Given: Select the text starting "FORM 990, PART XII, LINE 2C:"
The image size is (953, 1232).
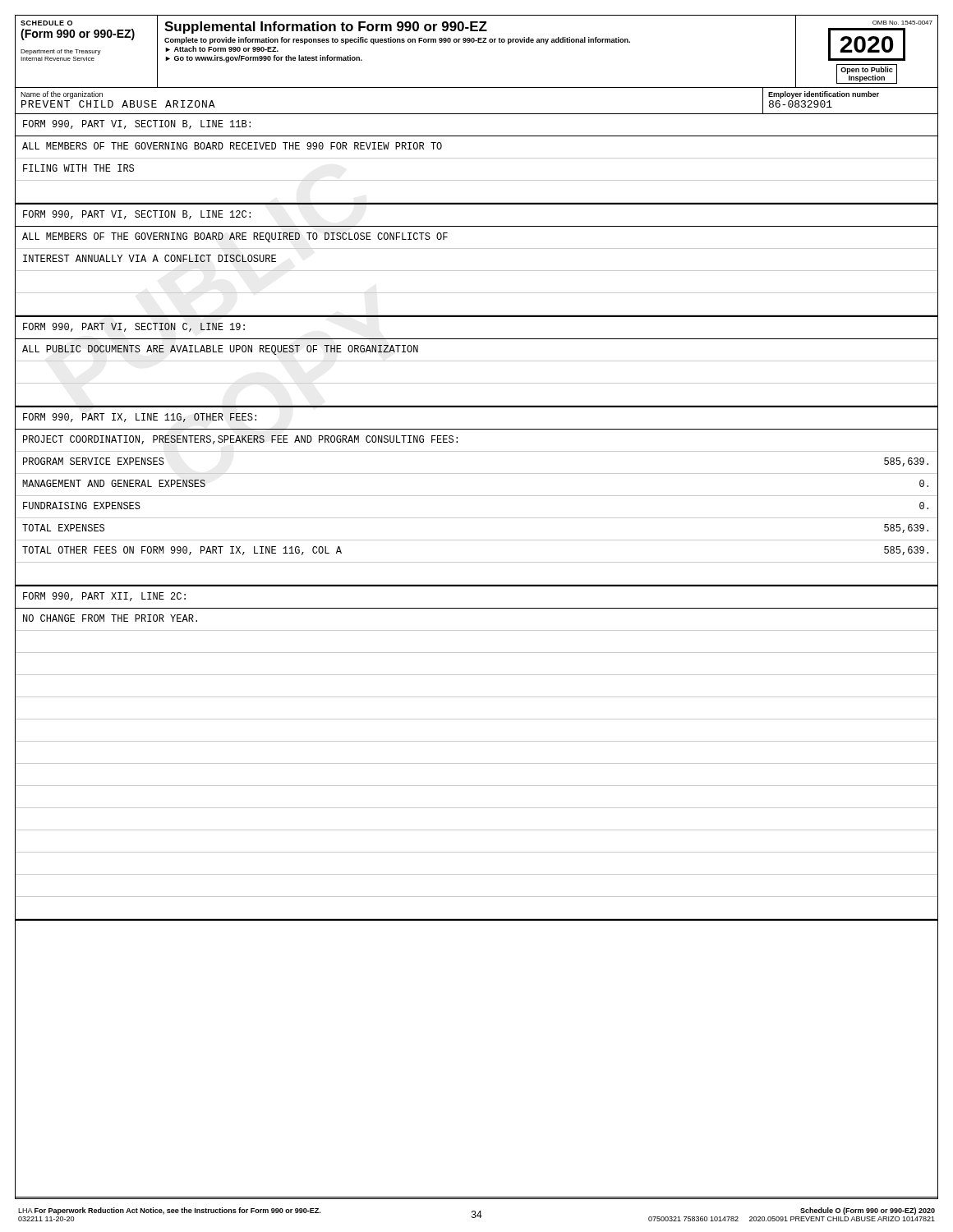Looking at the screenshot, I should point(105,597).
